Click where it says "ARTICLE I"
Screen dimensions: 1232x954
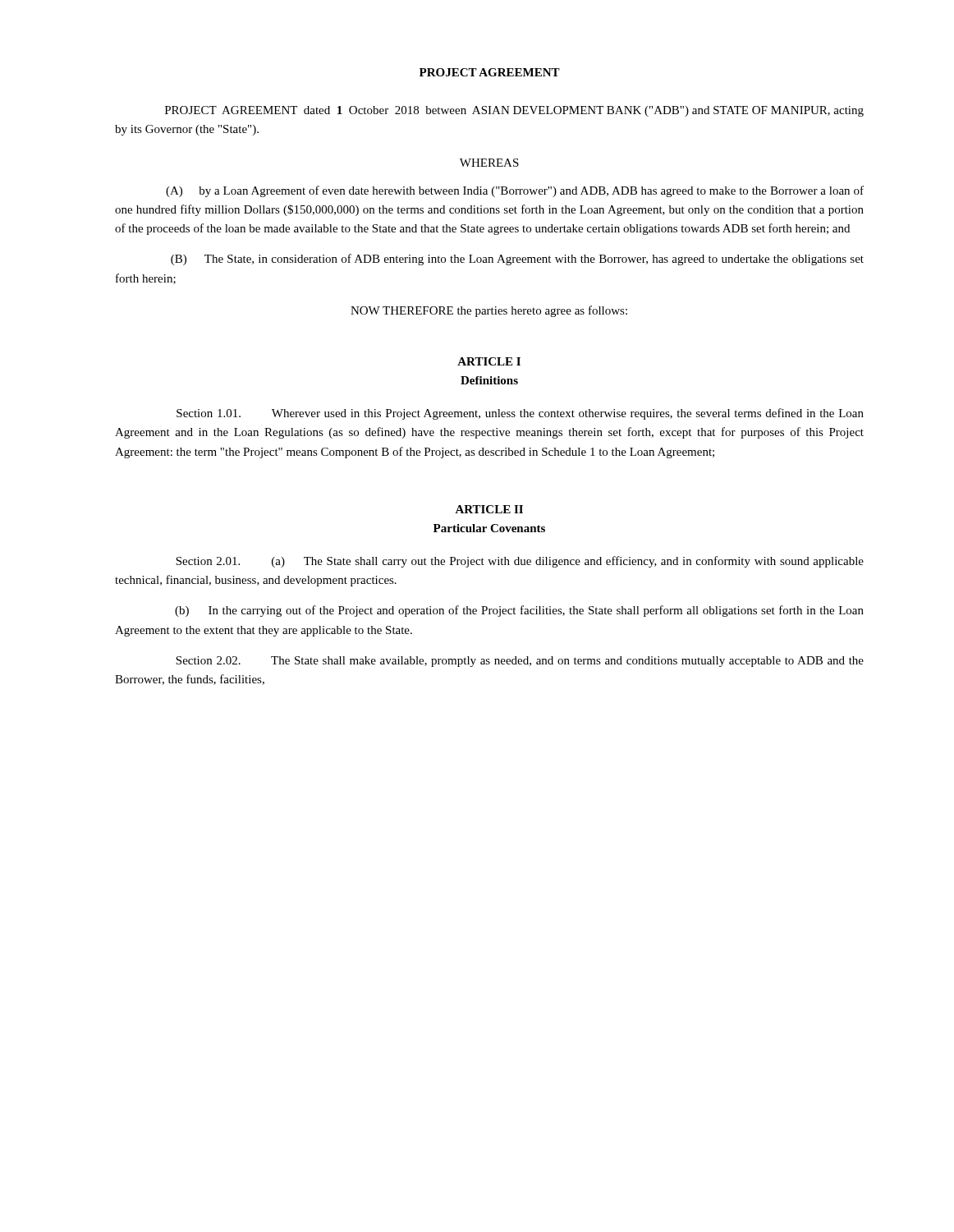point(489,361)
